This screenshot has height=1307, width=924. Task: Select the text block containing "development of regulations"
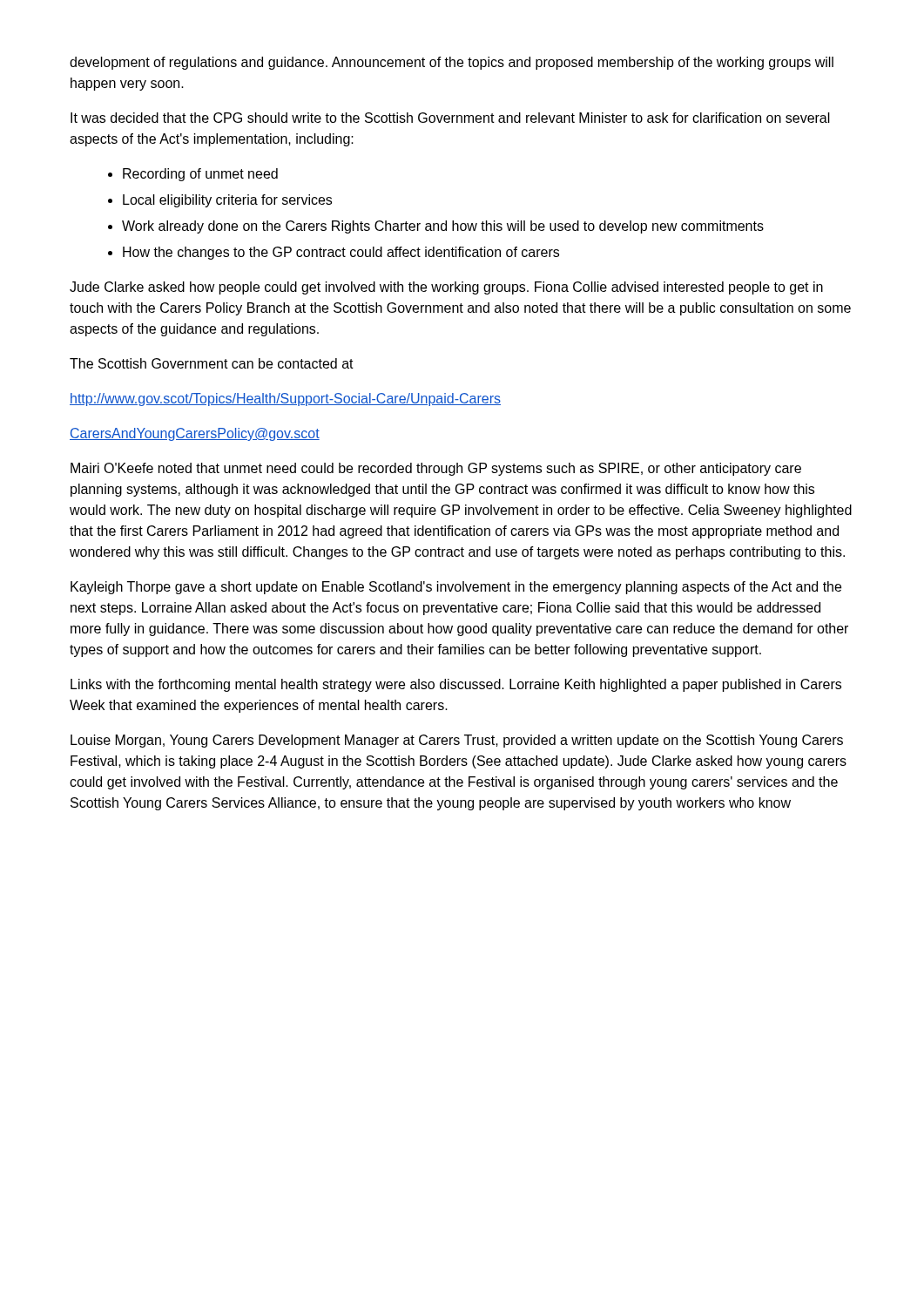pyautogui.click(x=452, y=73)
